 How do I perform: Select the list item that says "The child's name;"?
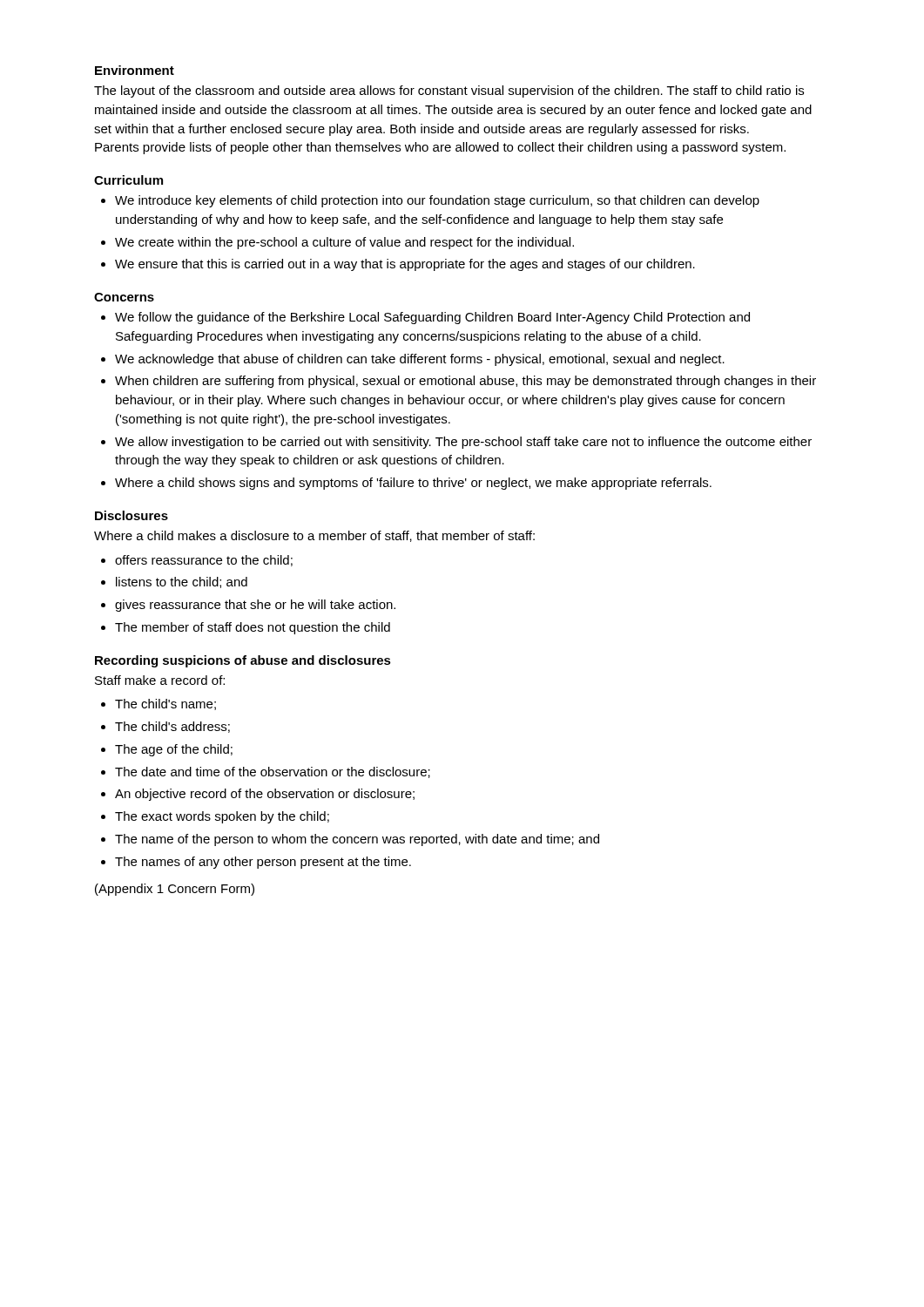(166, 704)
